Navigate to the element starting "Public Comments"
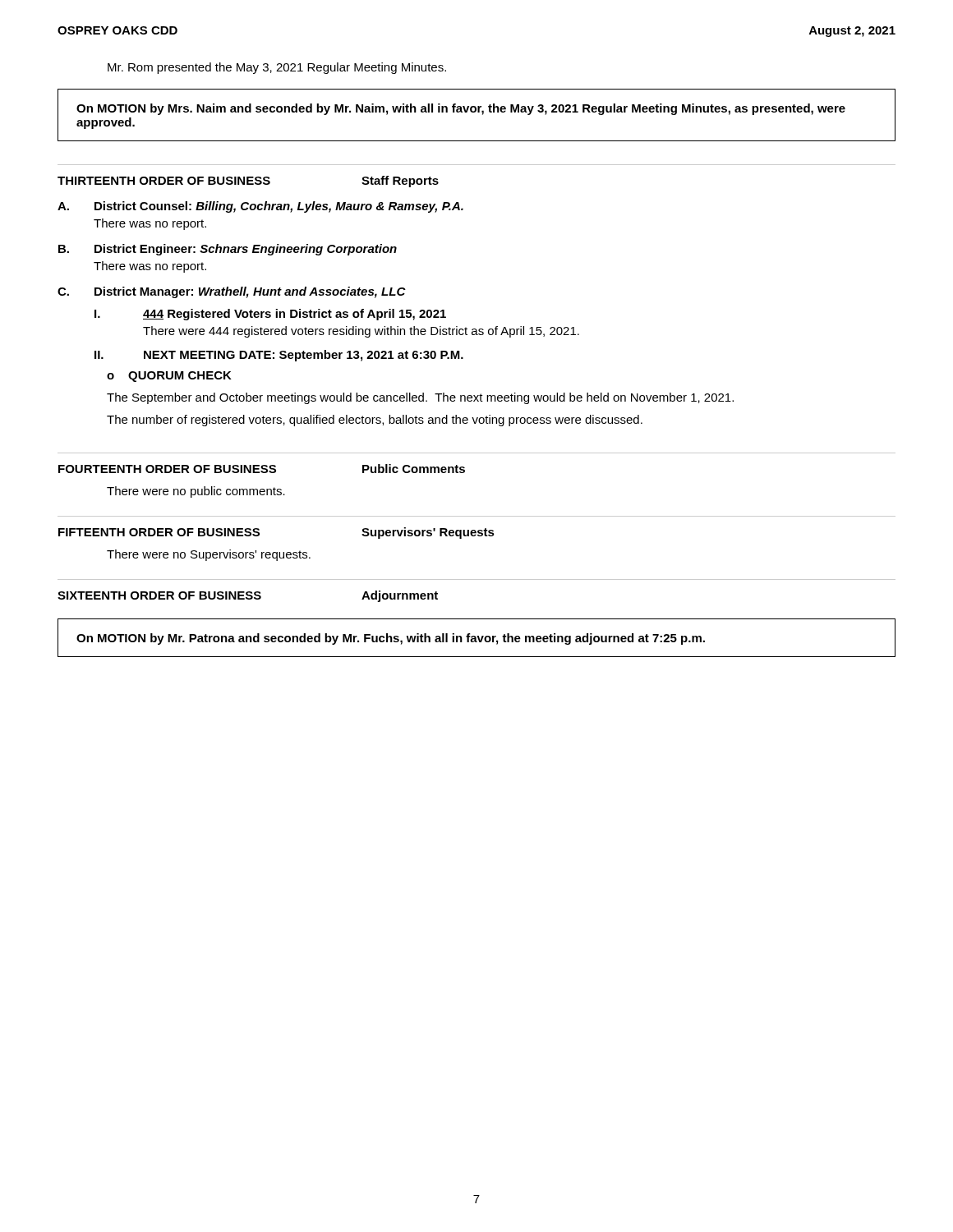 (x=414, y=469)
